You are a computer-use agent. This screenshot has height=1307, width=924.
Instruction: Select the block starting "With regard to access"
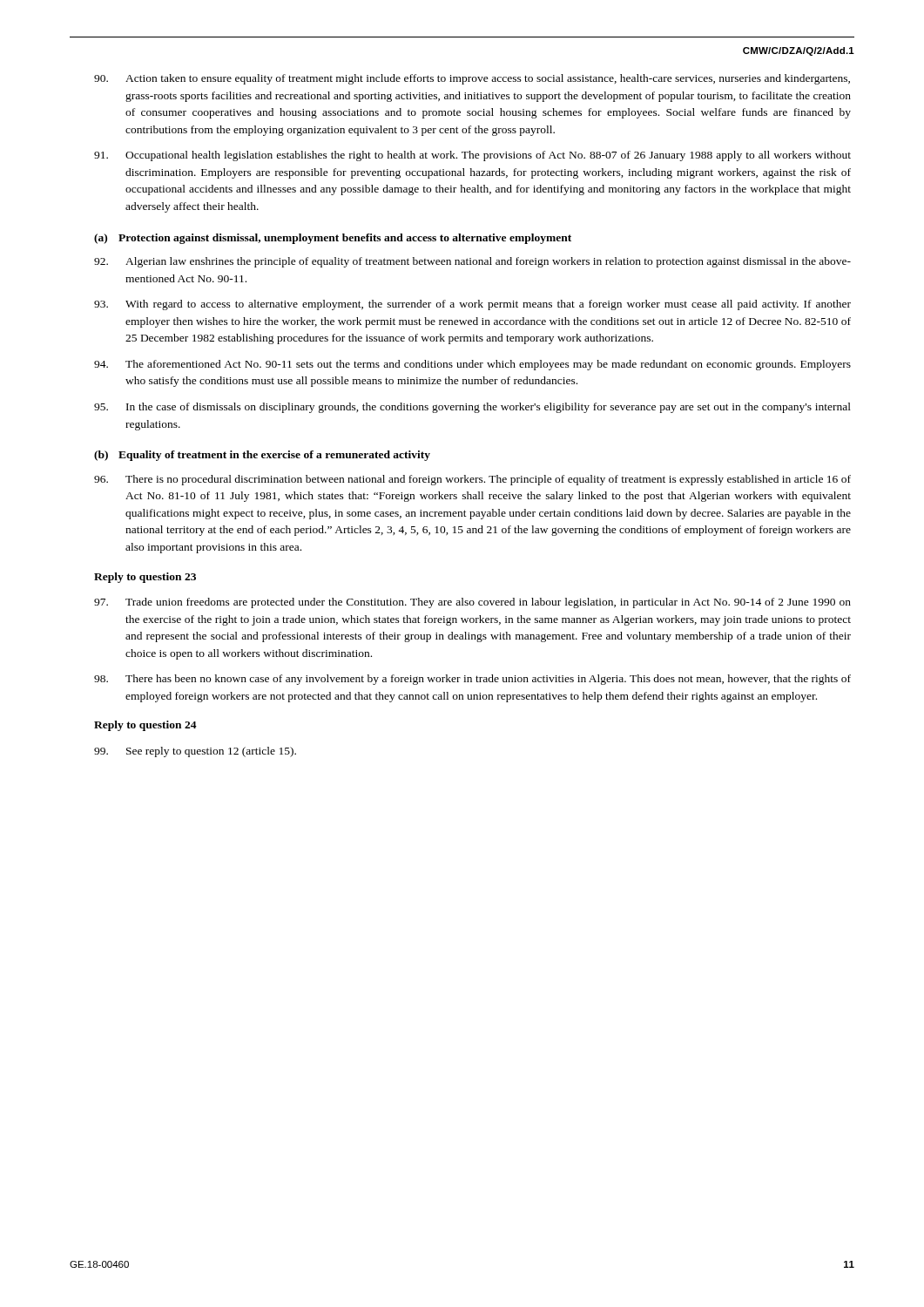[472, 321]
